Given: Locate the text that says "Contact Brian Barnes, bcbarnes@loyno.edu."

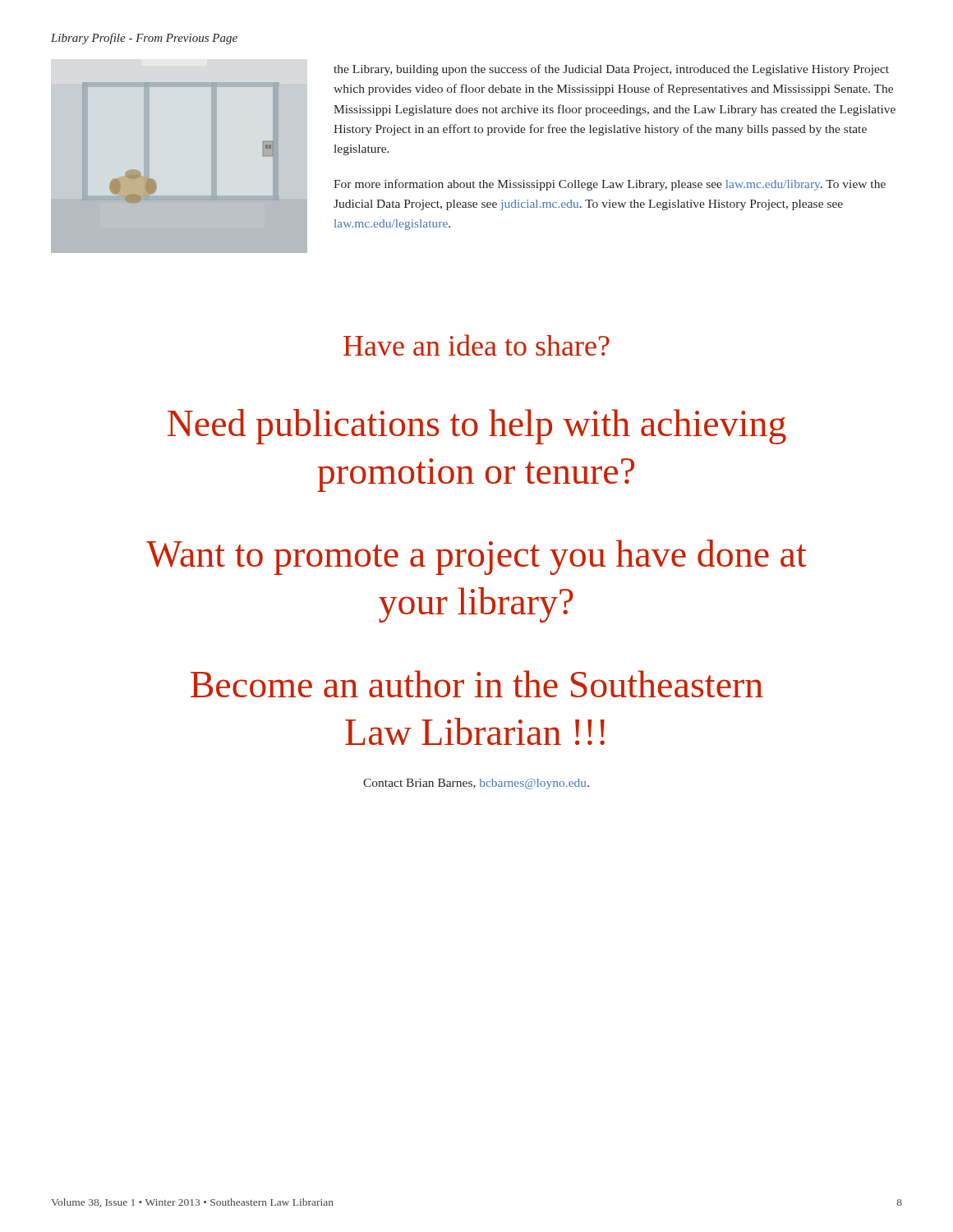Looking at the screenshot, I should (476, 783).
